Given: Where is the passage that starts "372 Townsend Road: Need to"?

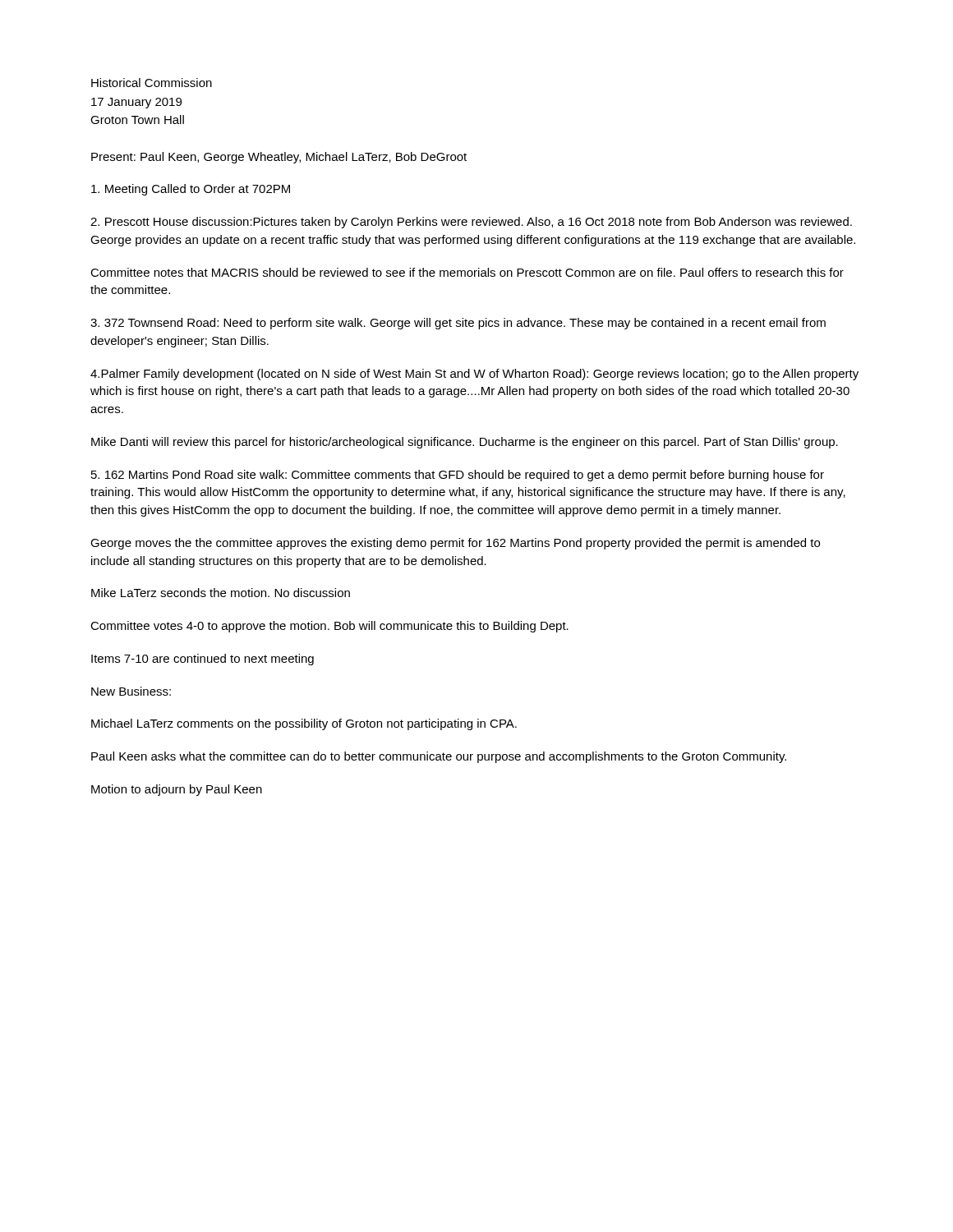Looking at the screenshot, I should (x=458, y=331).
